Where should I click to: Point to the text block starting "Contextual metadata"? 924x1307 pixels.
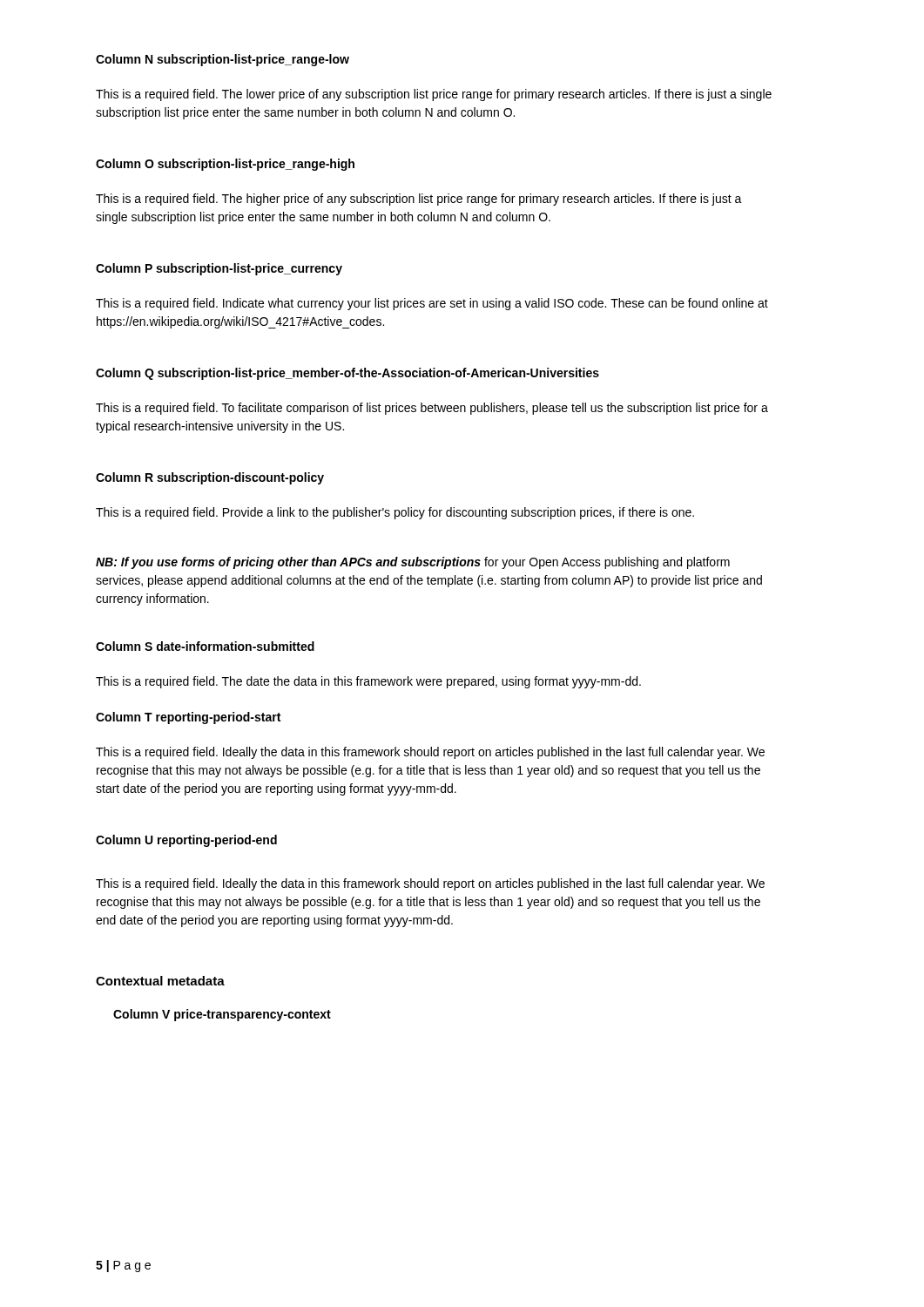click(160, 981)
